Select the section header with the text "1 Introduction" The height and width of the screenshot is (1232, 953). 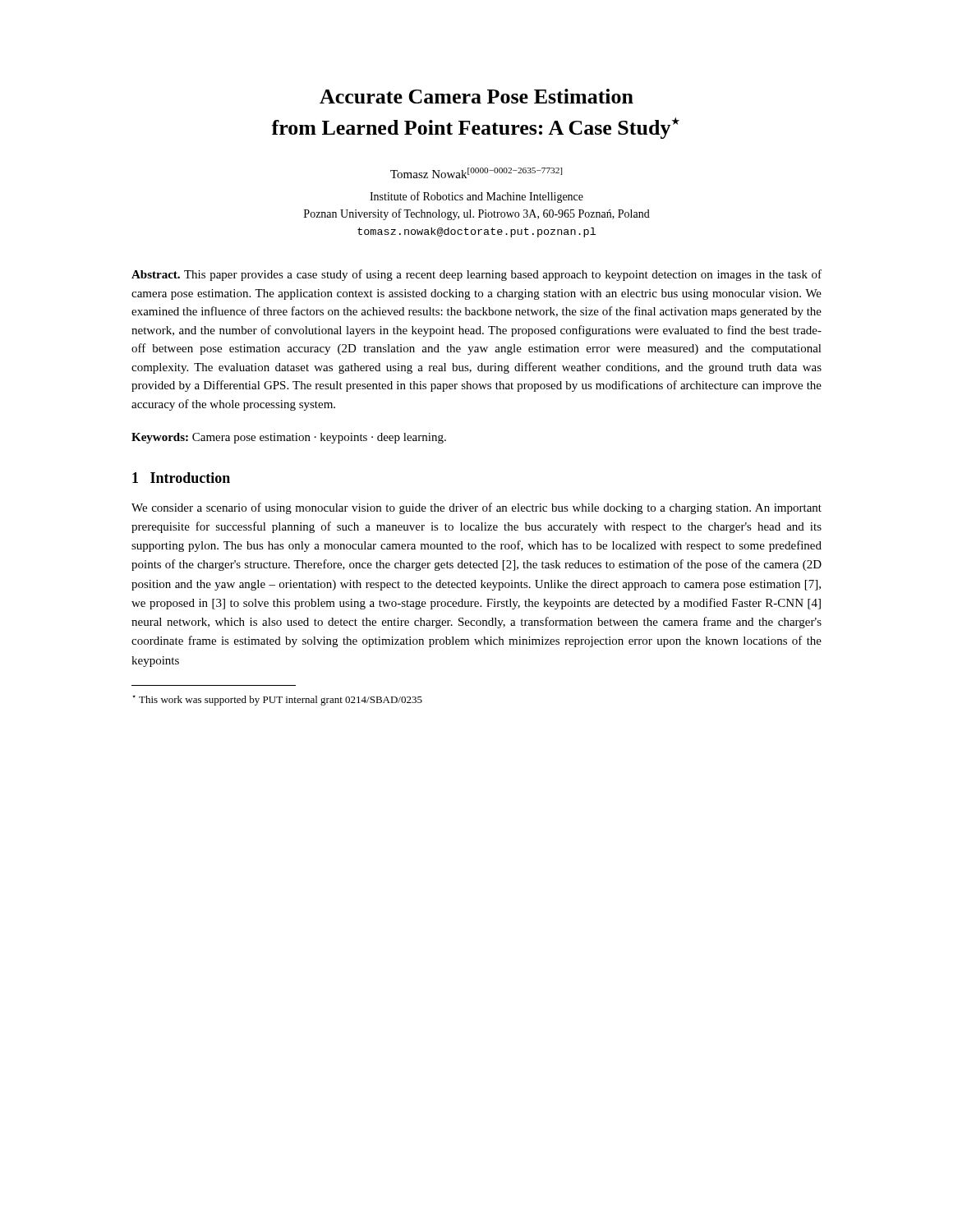[181, 478]
